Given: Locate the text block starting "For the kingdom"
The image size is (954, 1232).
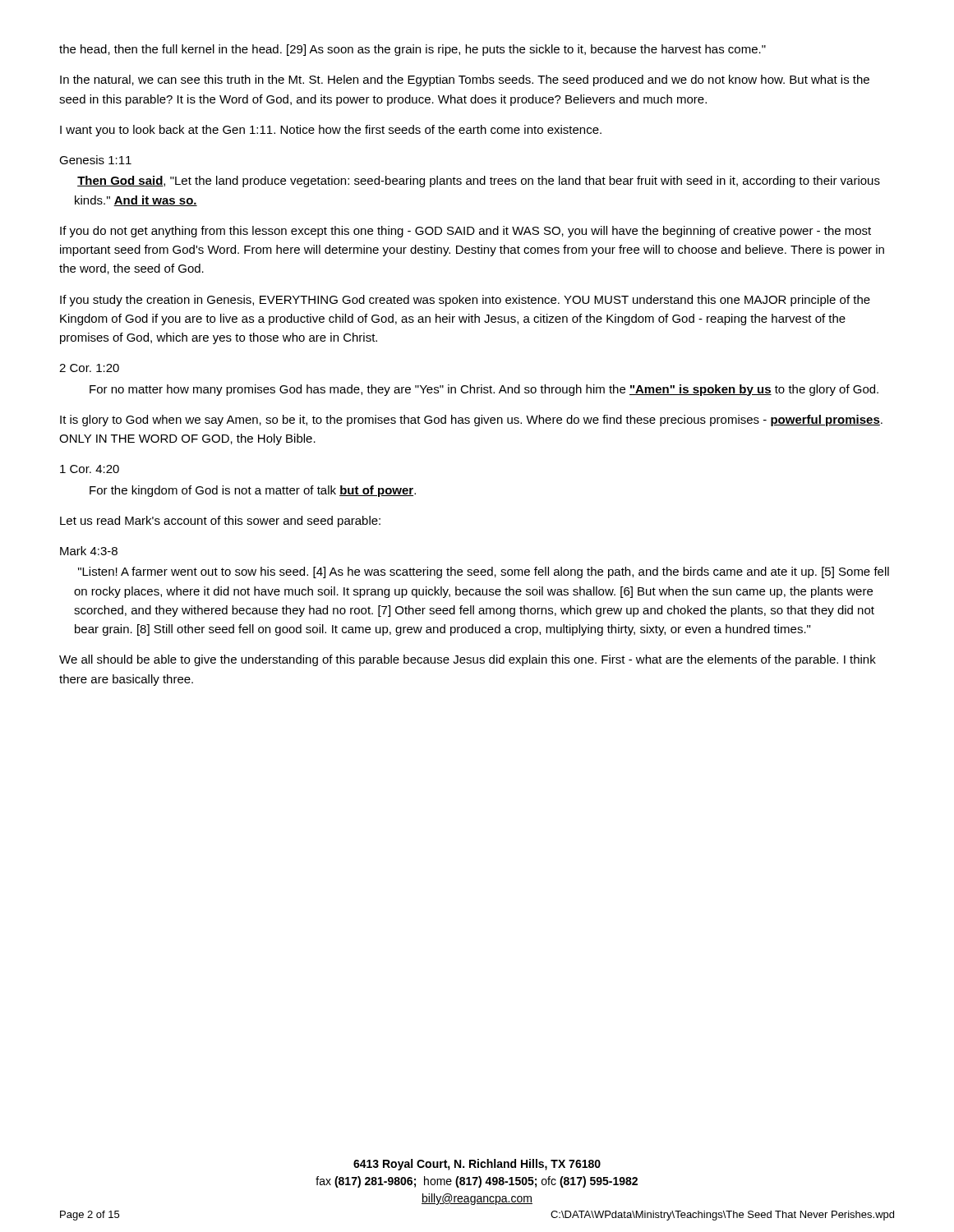Looking at the screenshot, I should 253,490.
